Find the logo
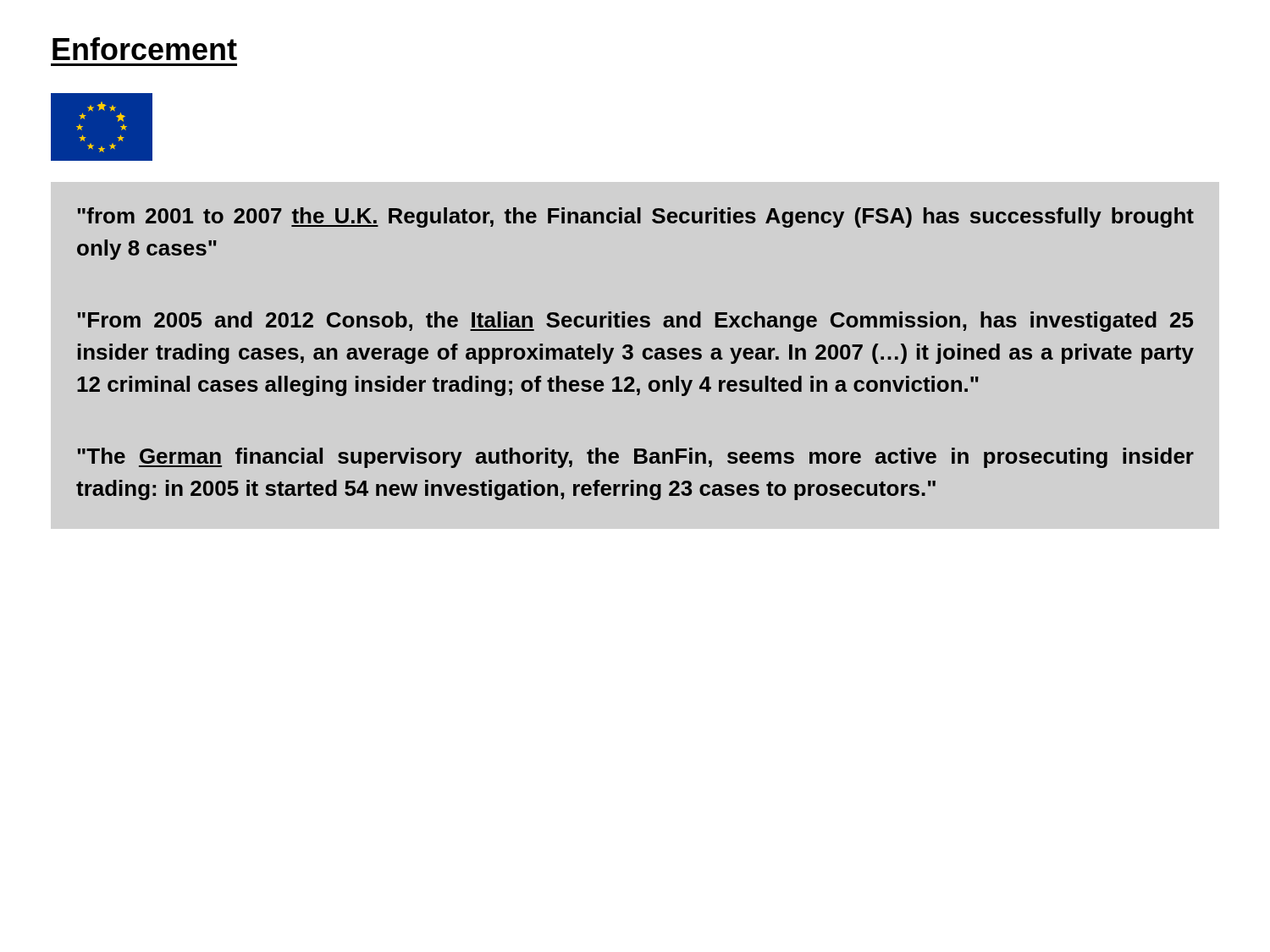This screenshot has width=1270, height=952. pos(102,127)
